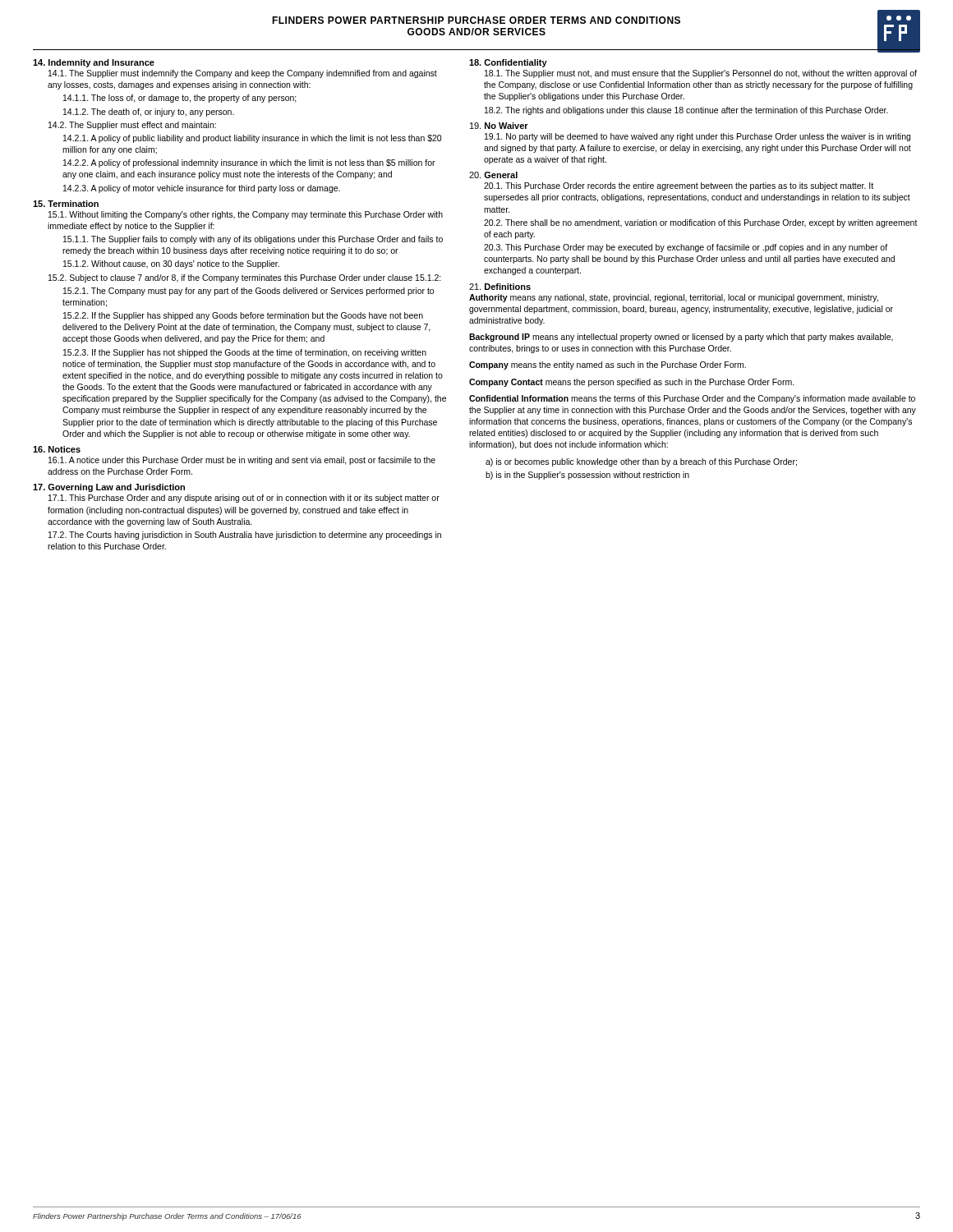Find the region starting "20.2. There shall be"
Viewport: 953px width, 1232px height.
point(700,228)
